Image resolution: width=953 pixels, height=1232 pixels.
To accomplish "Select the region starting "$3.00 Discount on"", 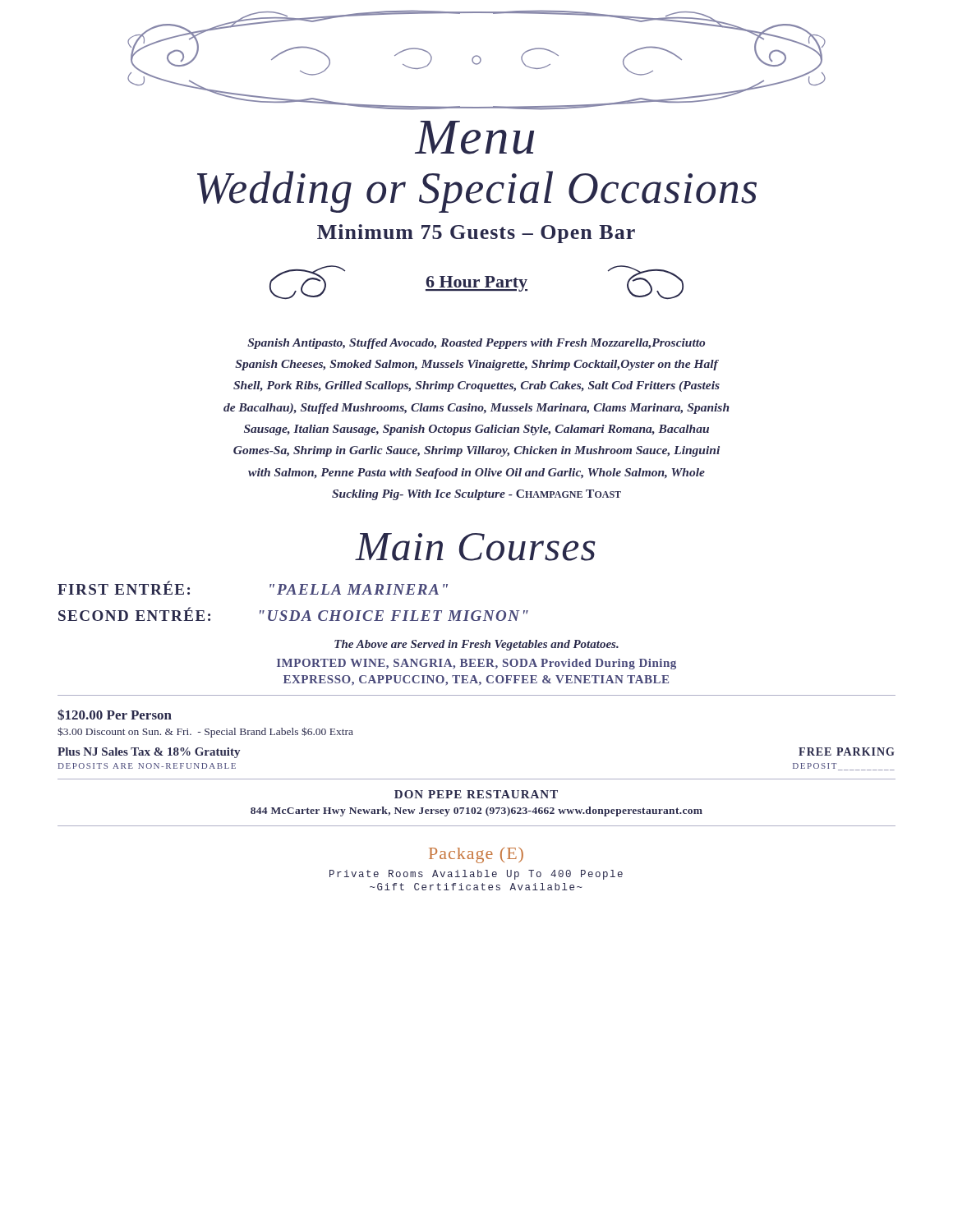I will point(205,732).
